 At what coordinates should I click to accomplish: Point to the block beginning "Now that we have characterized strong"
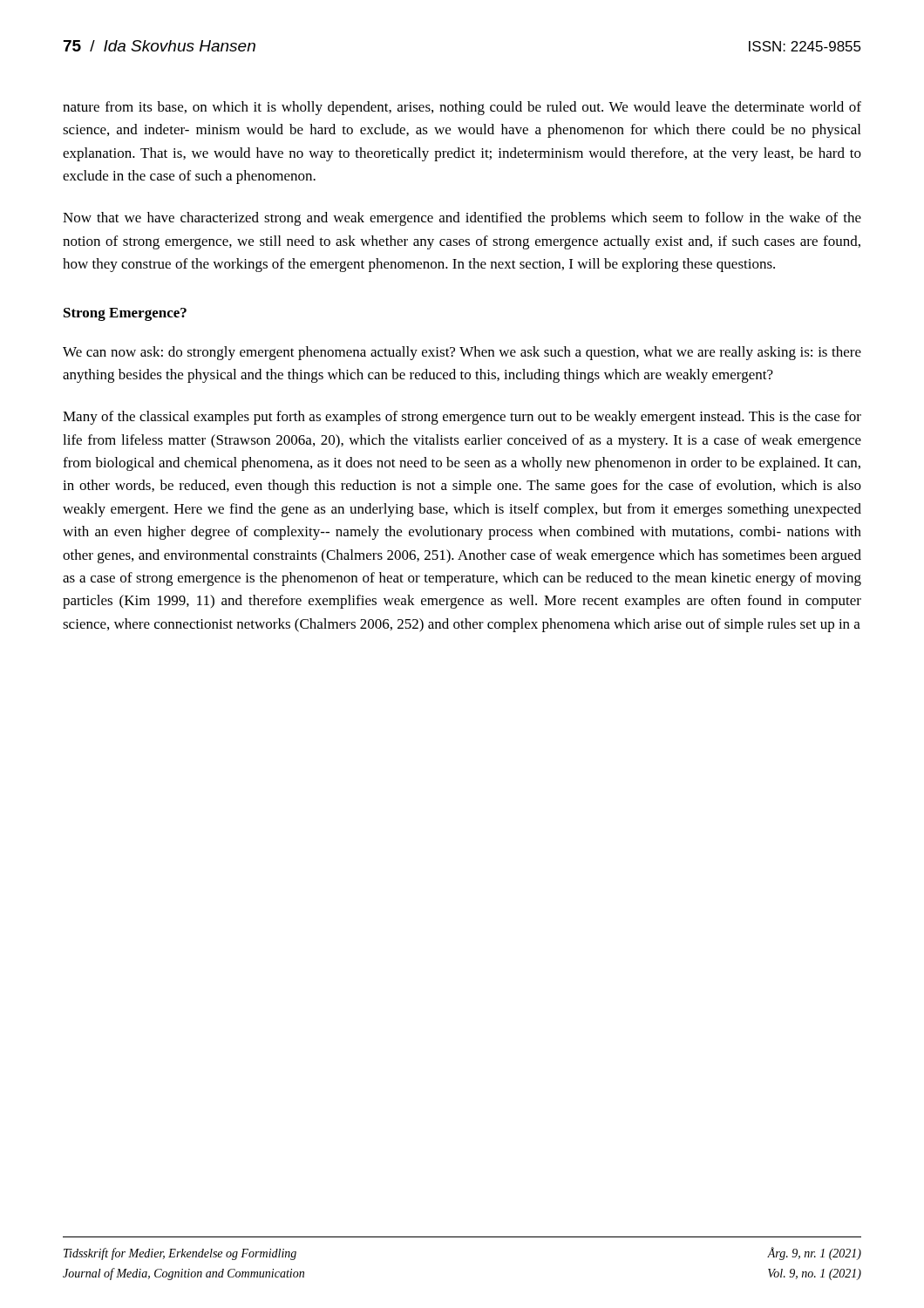click(462, 241)
